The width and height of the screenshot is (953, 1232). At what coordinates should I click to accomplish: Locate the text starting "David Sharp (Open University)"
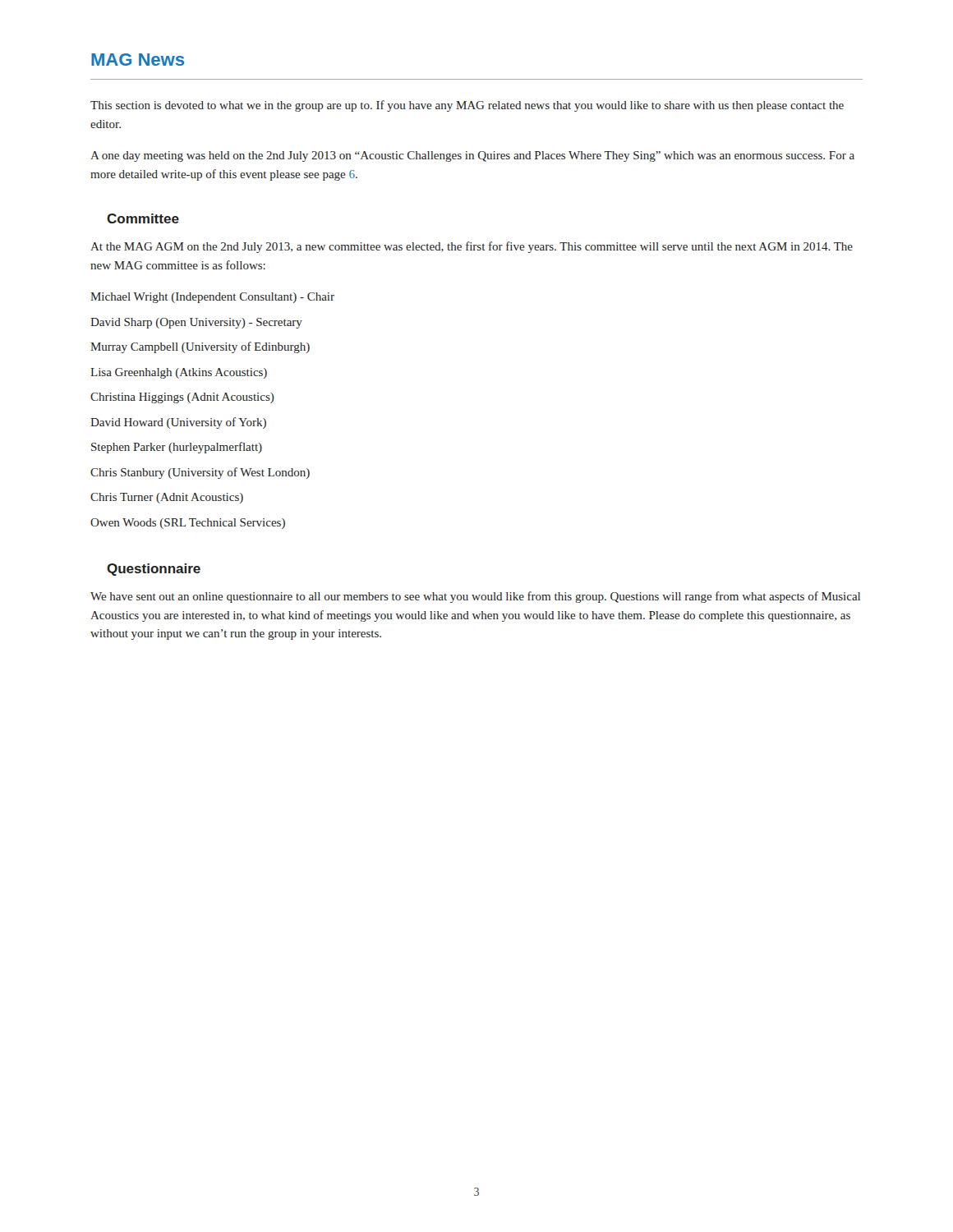click(x=196, y=323)
